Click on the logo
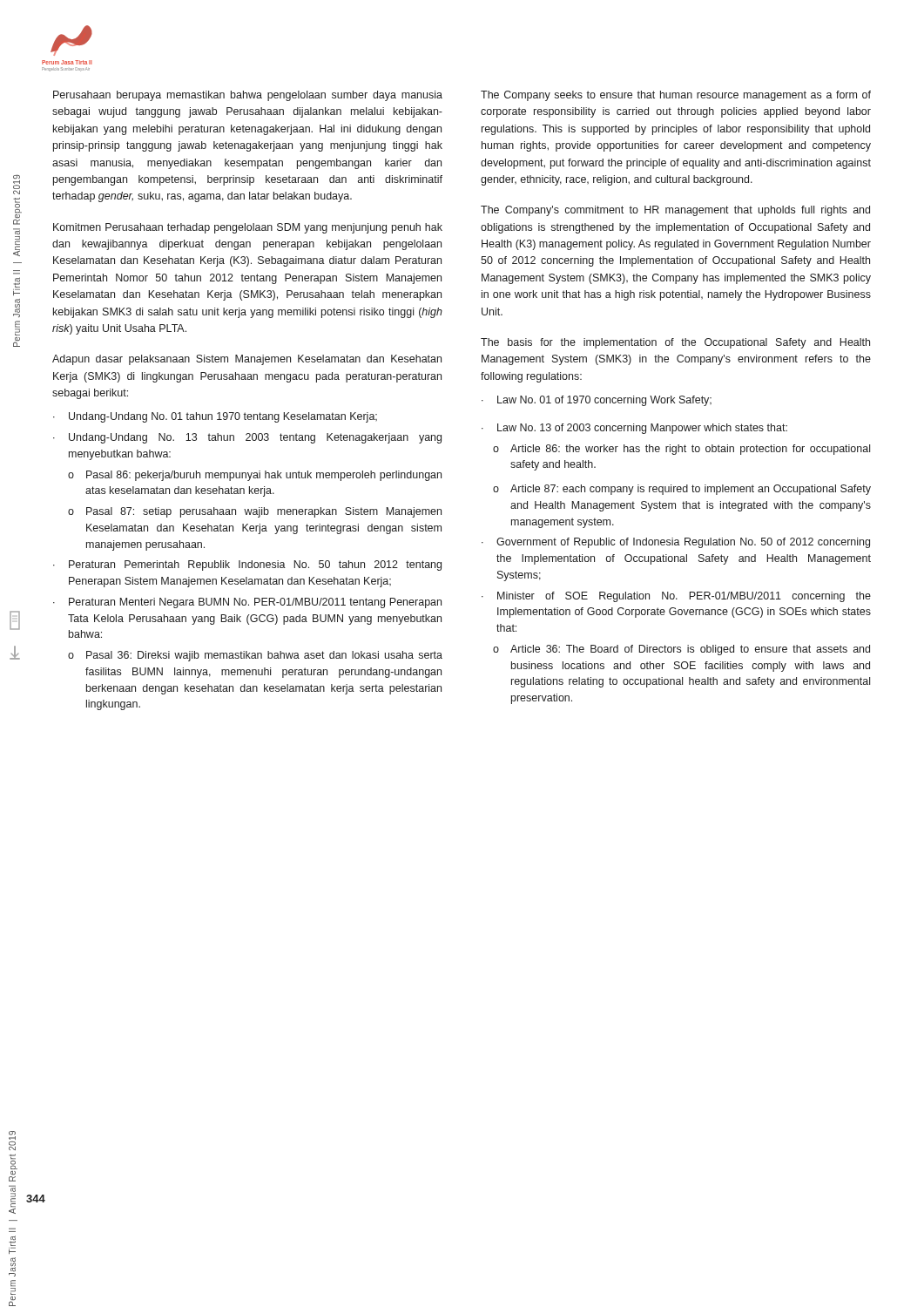This screenshot has height=1307, width=924. coord(80,47)
